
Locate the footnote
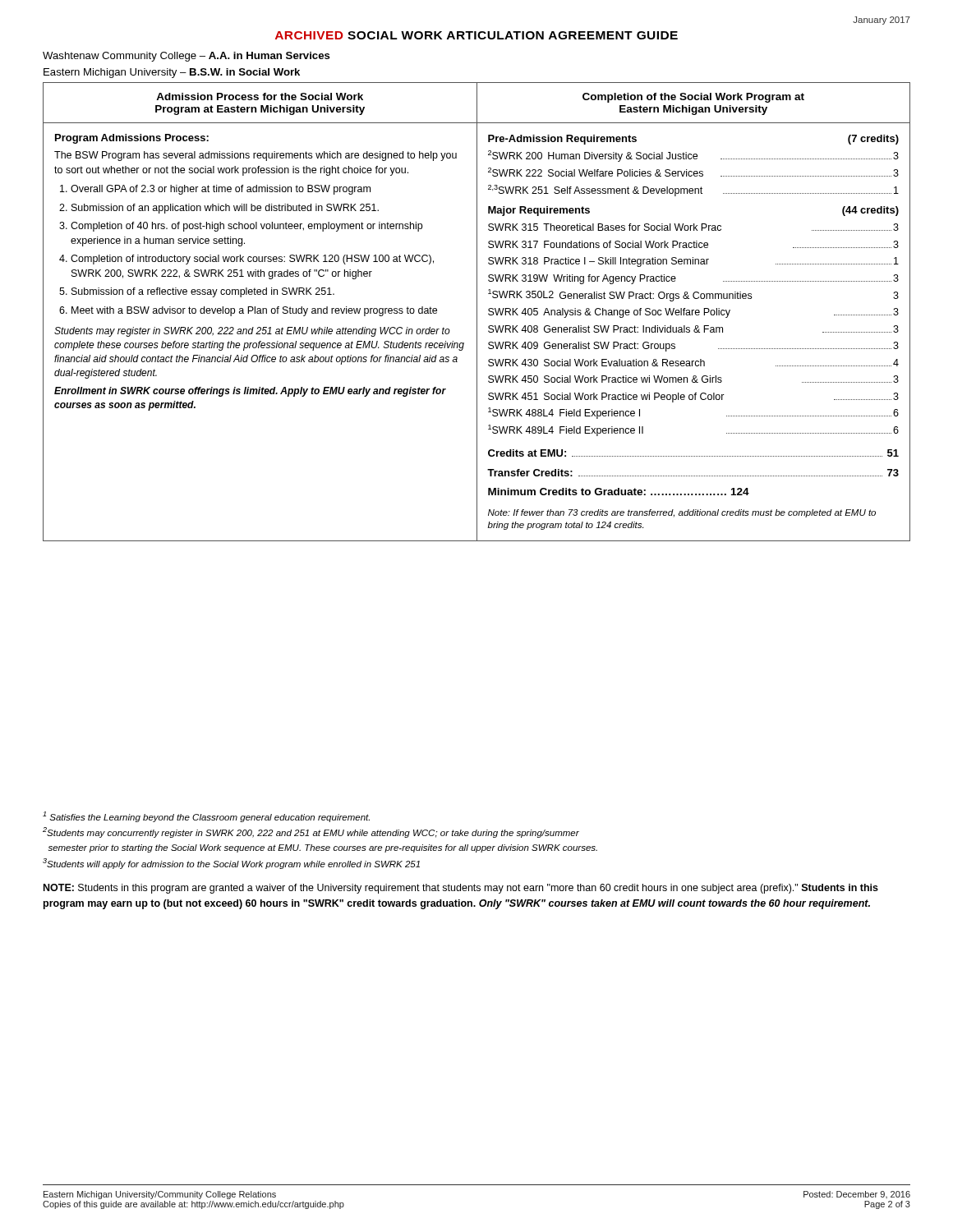[320, 839]
